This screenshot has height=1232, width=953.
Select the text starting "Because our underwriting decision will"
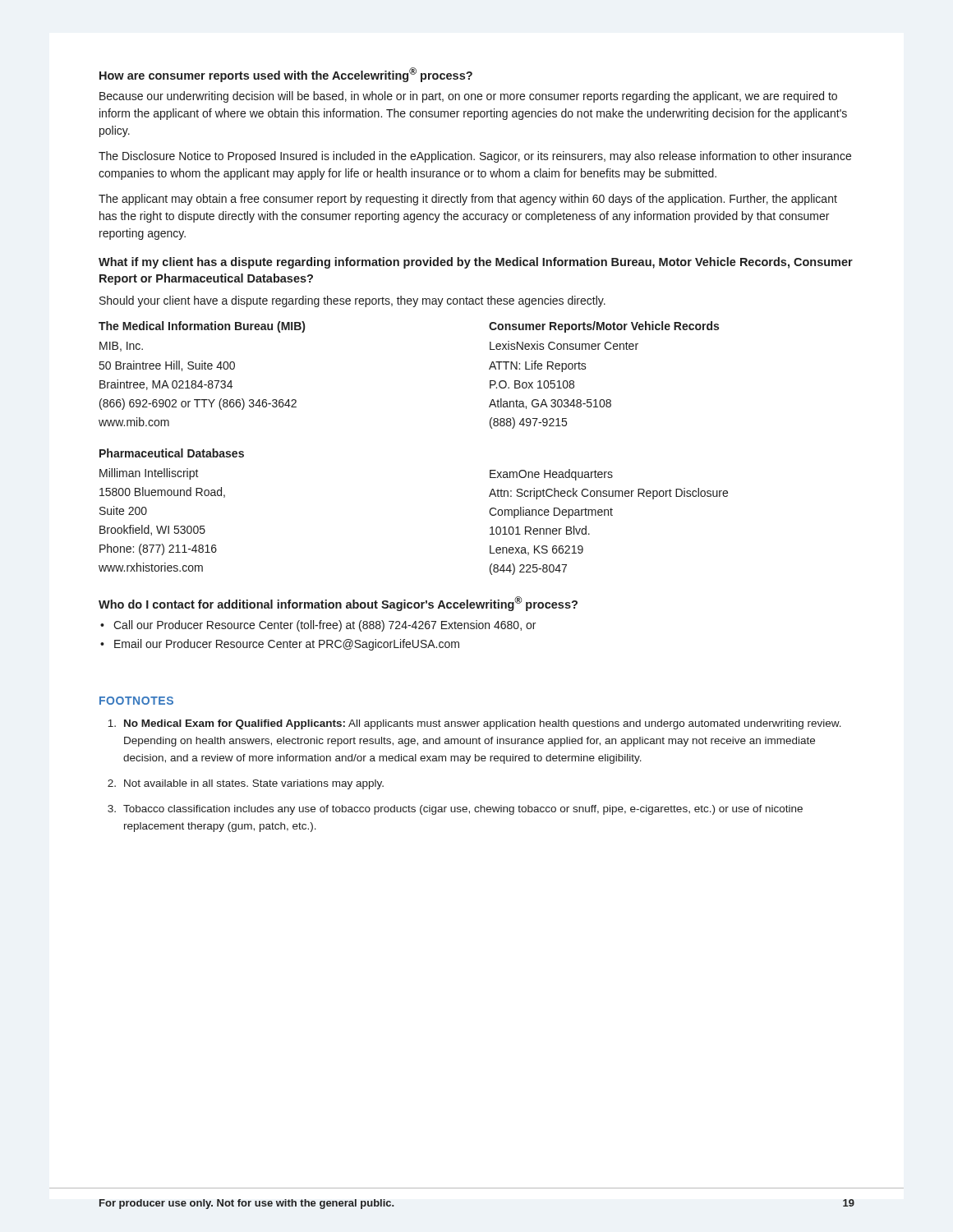coord(473,113)
